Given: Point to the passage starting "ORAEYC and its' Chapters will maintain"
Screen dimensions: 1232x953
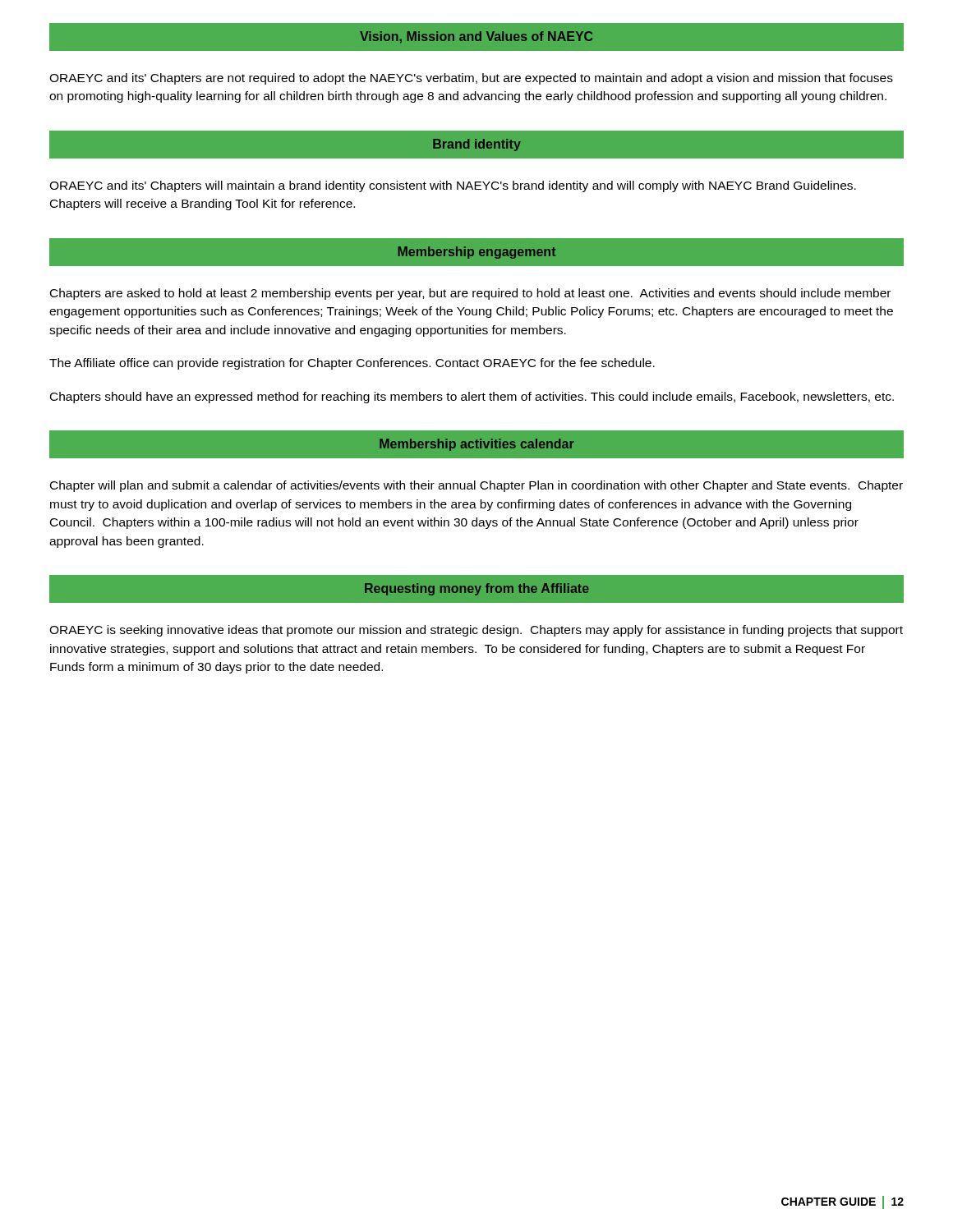Looking at the screenshot, I should coord(453,194).
